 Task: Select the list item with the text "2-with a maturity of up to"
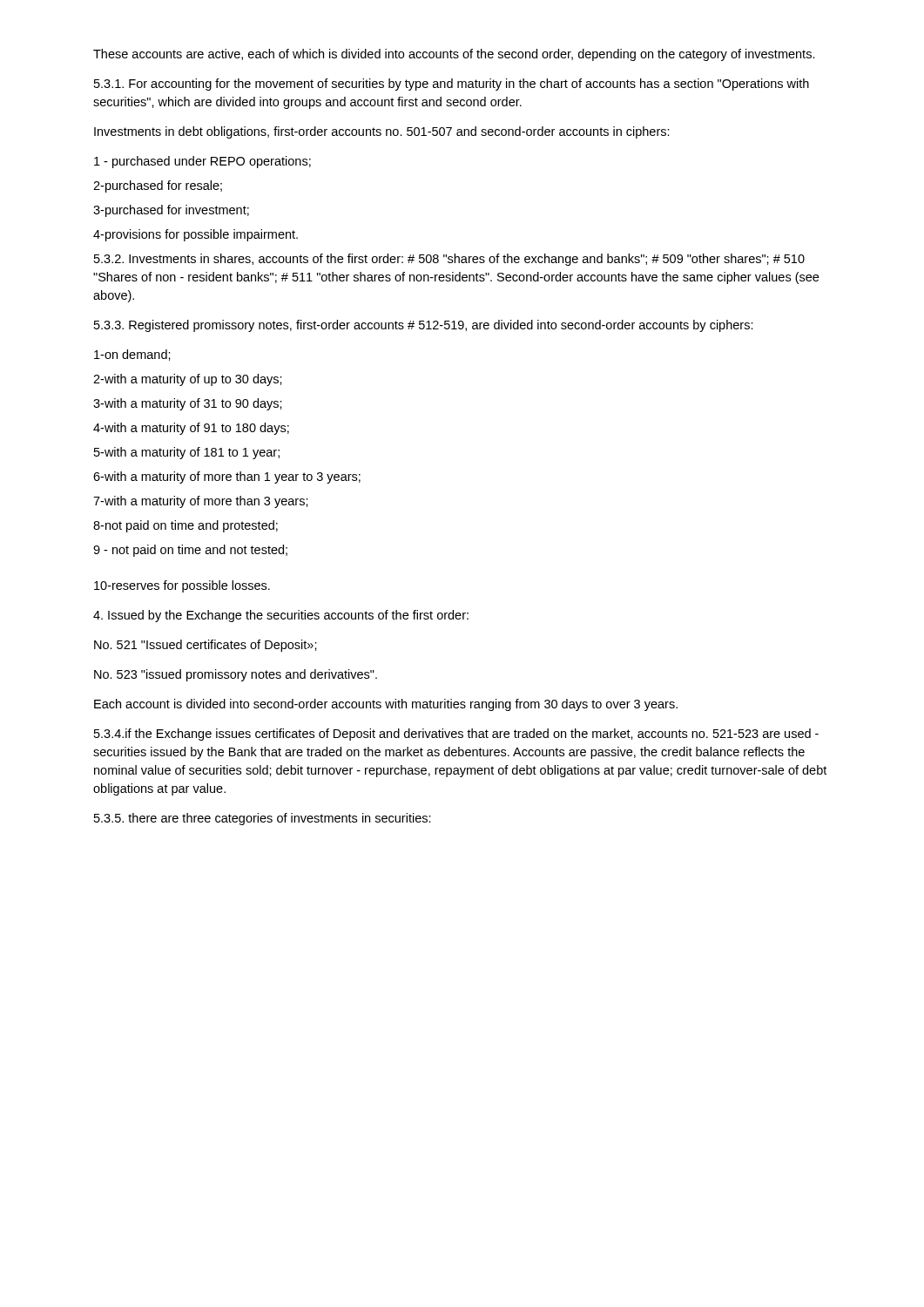188,379
